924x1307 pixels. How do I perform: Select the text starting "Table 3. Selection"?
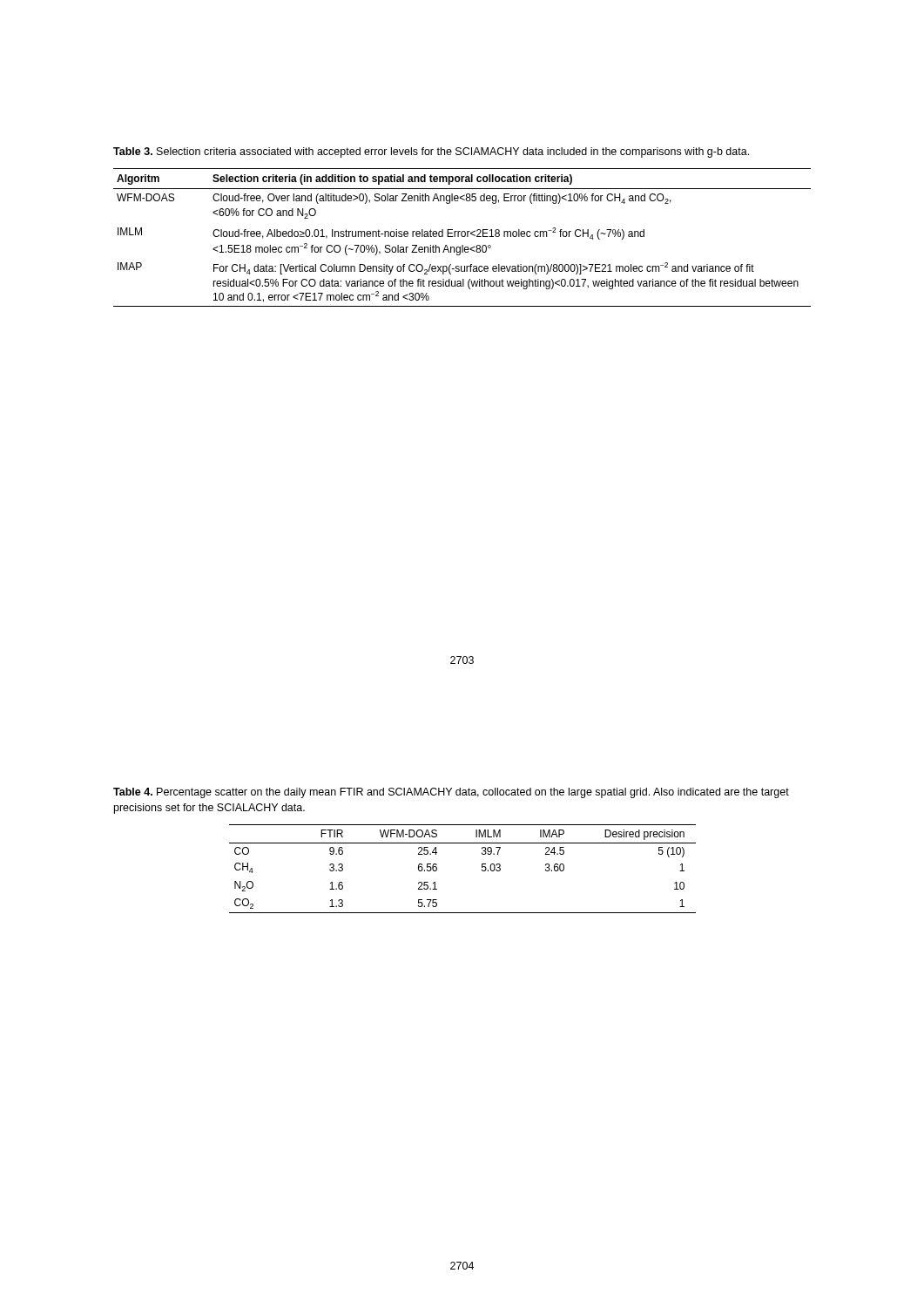pyautogui.click(x=432, y=152)
